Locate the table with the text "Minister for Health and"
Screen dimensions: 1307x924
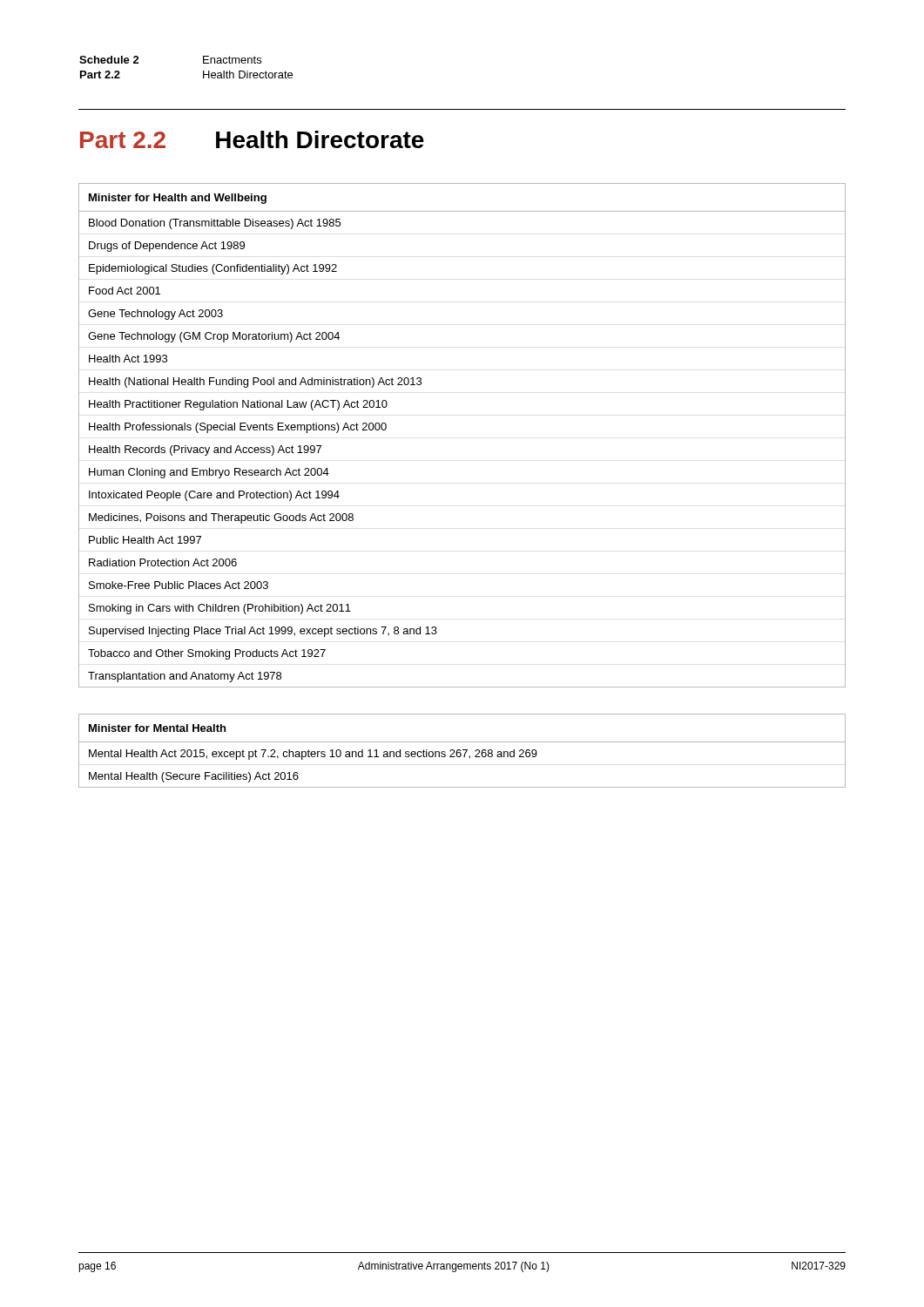(x=462, y=435)
